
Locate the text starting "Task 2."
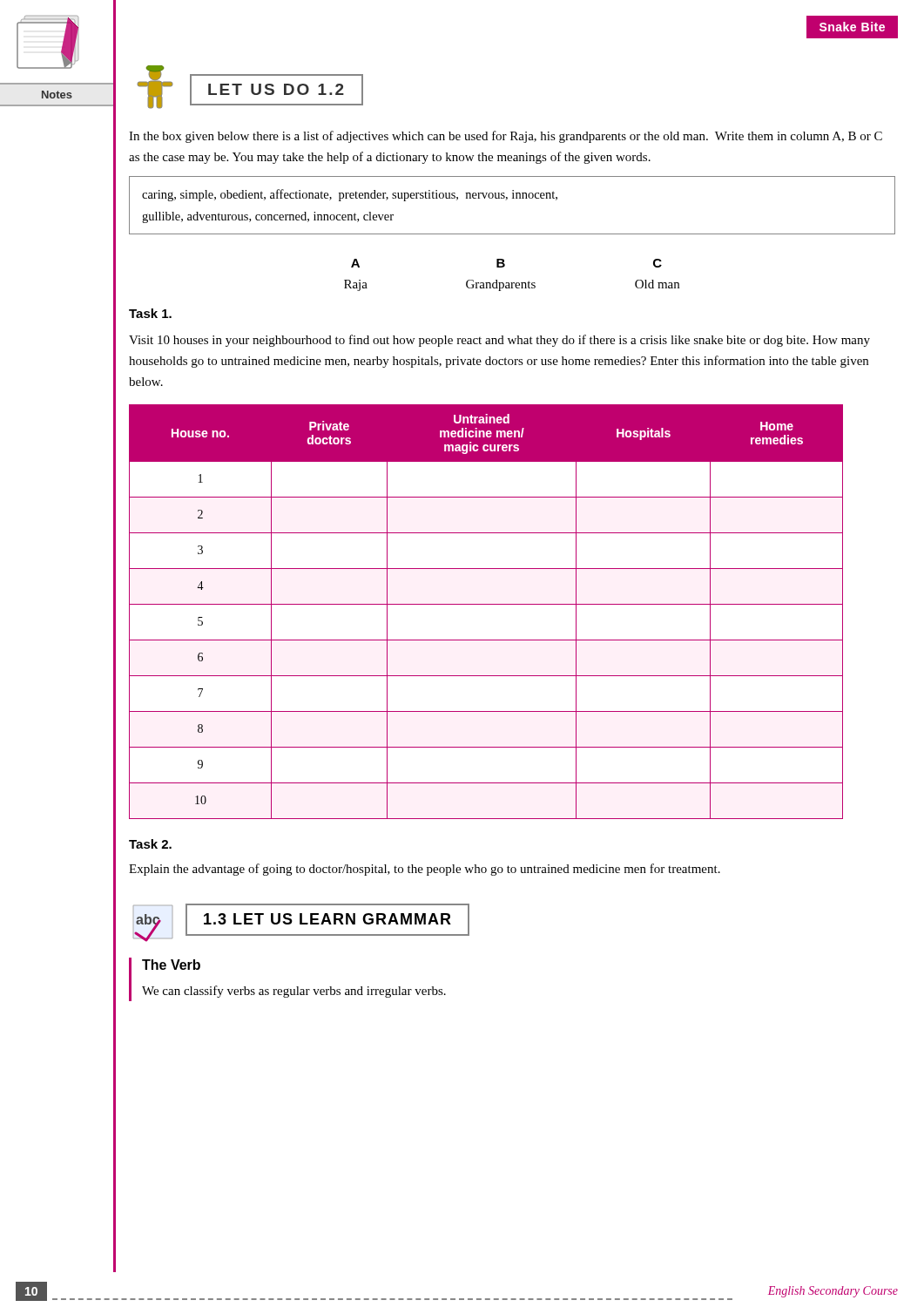coord(151,844)
